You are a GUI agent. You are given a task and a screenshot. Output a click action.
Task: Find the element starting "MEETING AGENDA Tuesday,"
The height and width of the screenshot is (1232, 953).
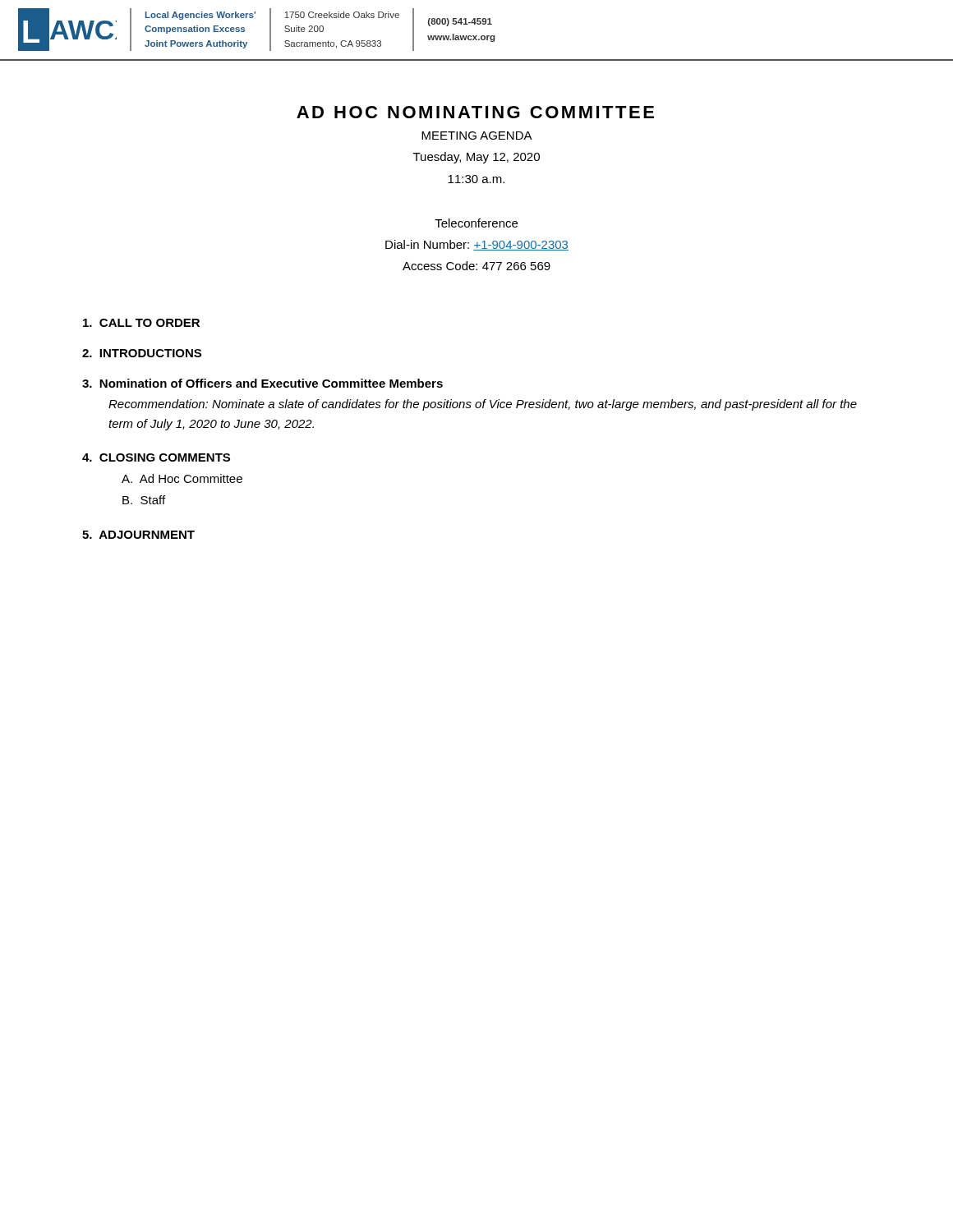[x=476, y=157]
